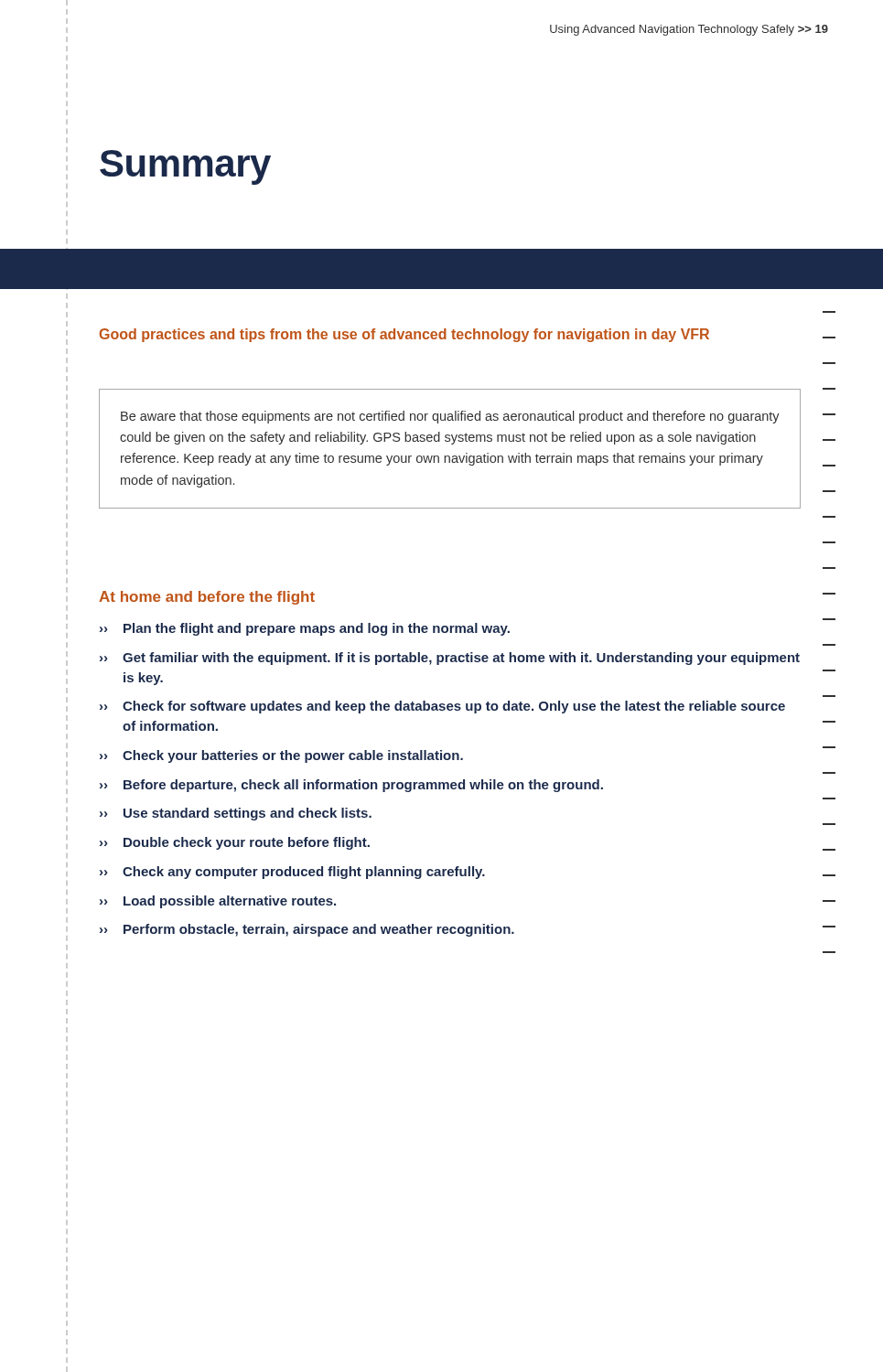Select the list item that reads "›› Check any computer produced flight planning"
The width and height of the screenshot is (883, 1372).
pyautogui.click(x=292, y=871)
